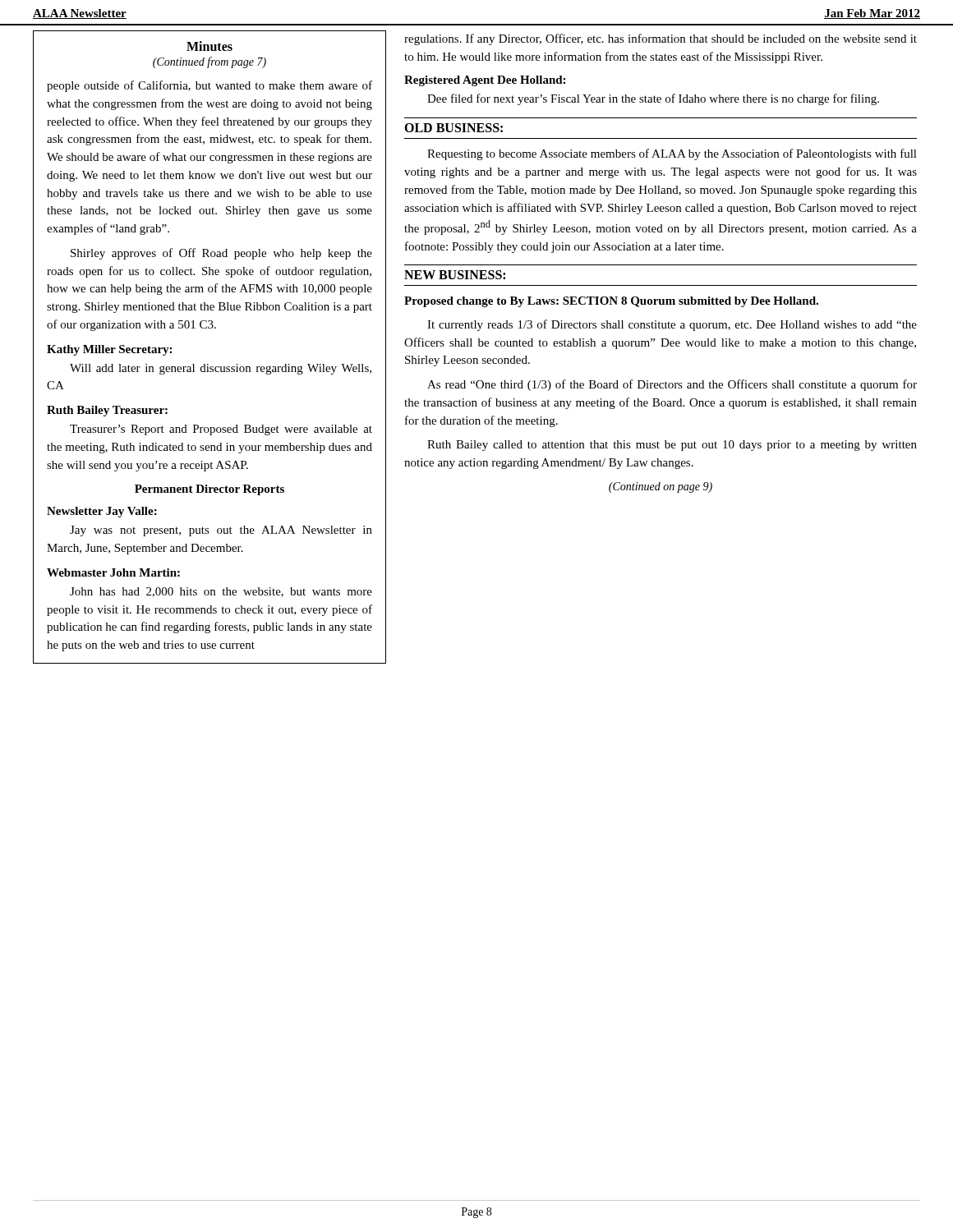Locate the section header containing "Ruth Bailey Treasurer:"
The image size is (953, 1232).
click(x=108, y=410)
